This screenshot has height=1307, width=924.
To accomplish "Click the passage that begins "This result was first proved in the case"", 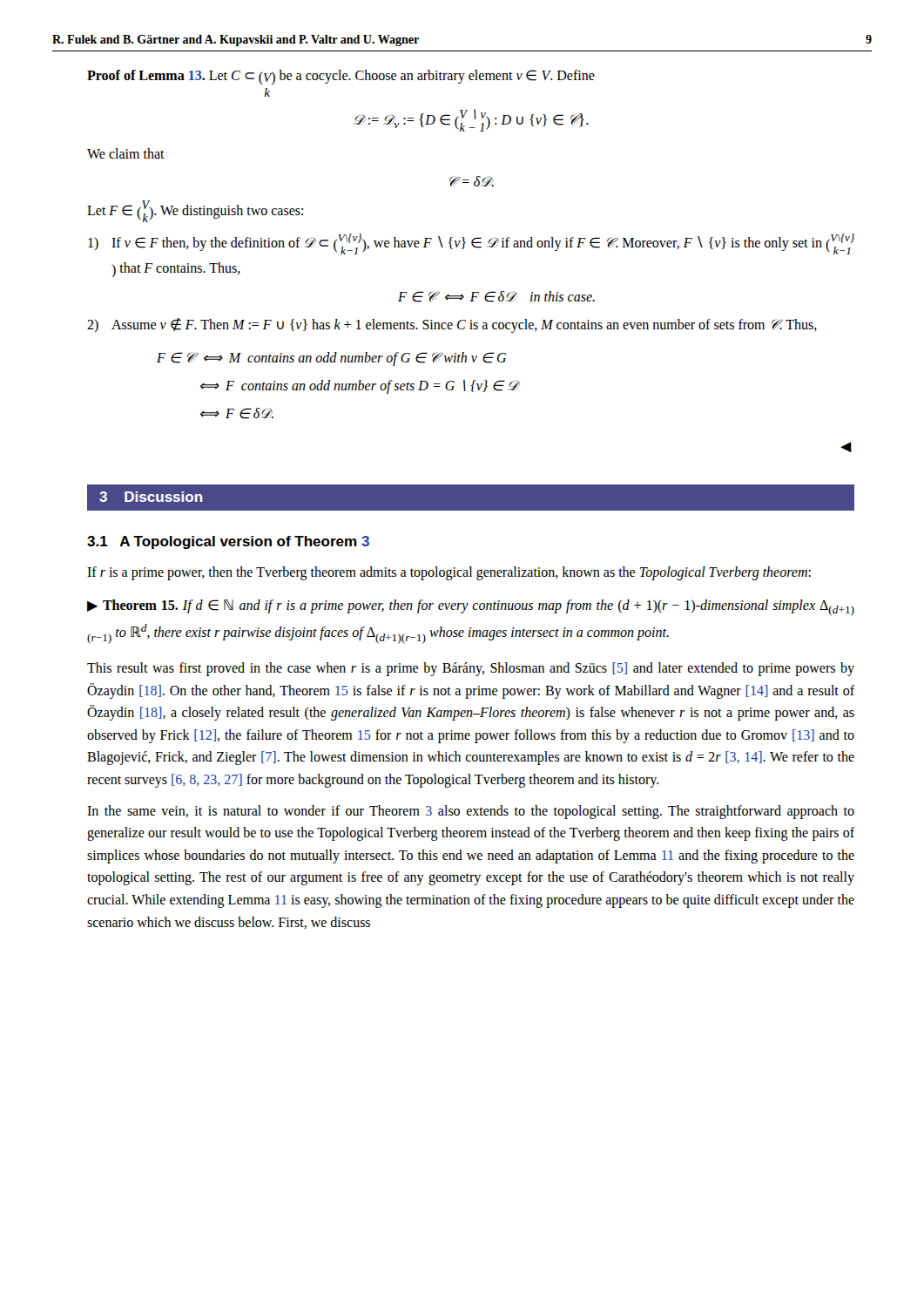I will [x=471, y=724].
